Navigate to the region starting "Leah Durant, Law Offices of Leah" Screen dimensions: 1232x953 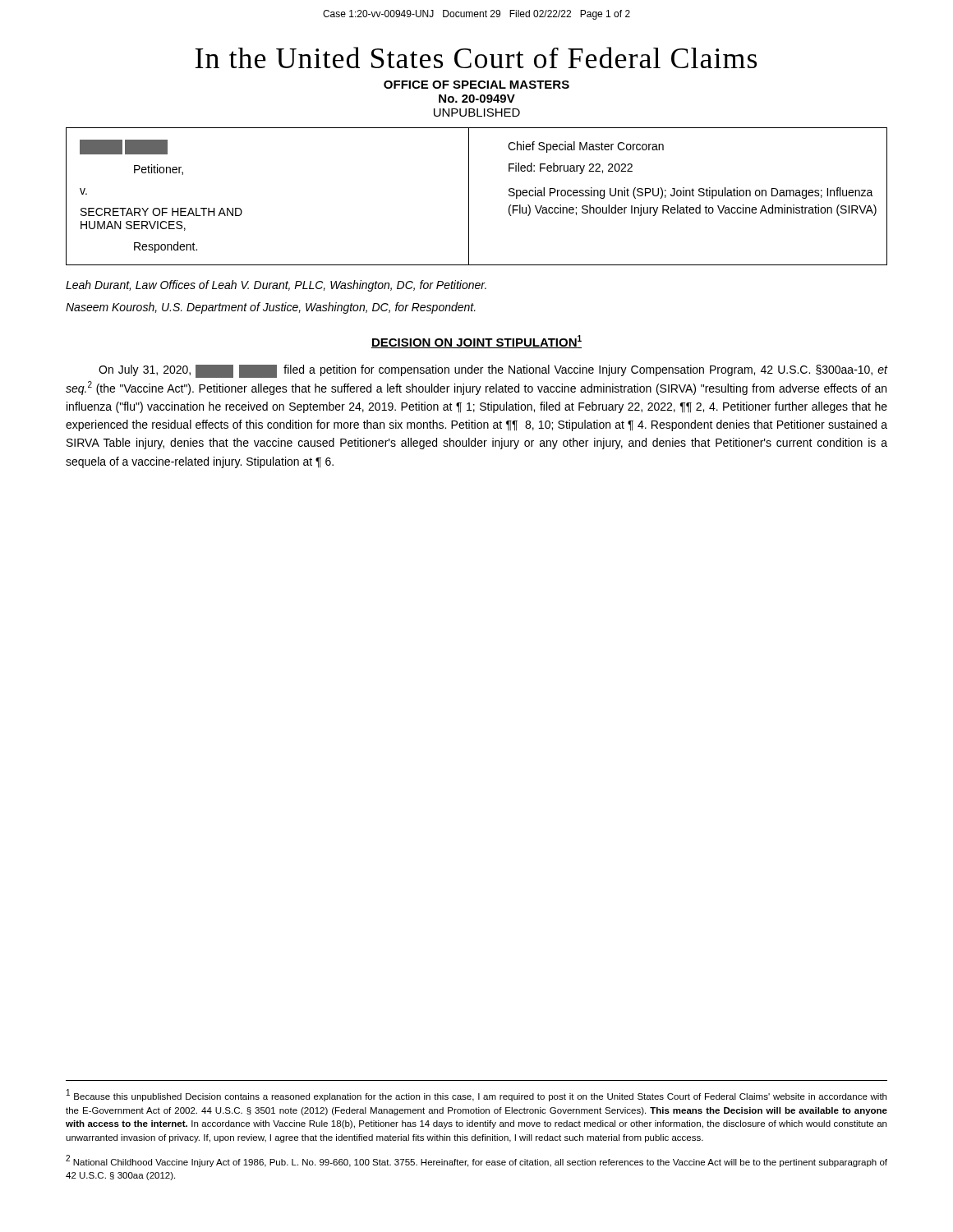[277, 285]
